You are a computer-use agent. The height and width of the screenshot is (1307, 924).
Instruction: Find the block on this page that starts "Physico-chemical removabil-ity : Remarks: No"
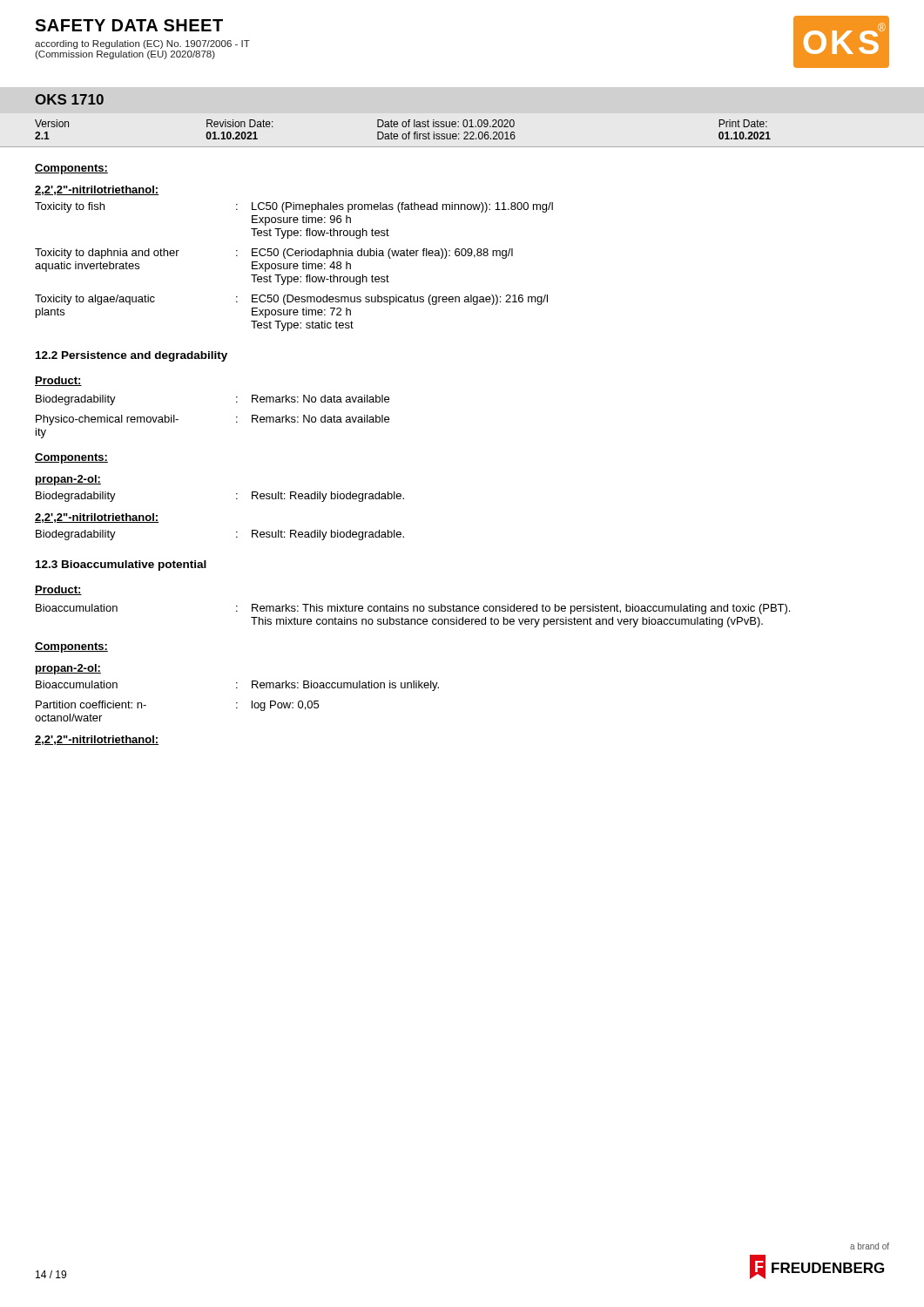point(107,420)
